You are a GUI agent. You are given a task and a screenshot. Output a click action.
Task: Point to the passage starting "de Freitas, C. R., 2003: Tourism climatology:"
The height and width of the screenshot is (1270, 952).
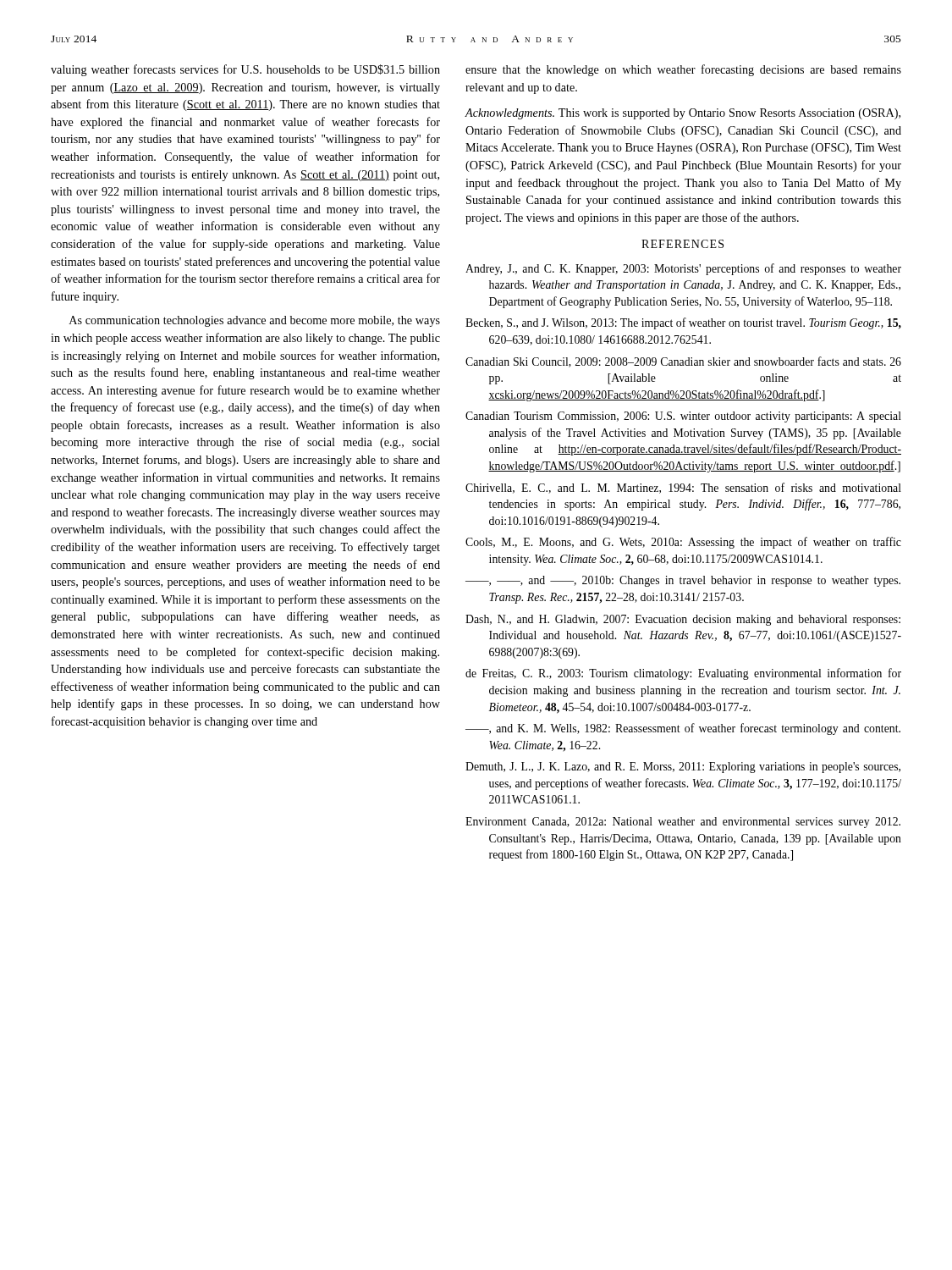[683, 690]
